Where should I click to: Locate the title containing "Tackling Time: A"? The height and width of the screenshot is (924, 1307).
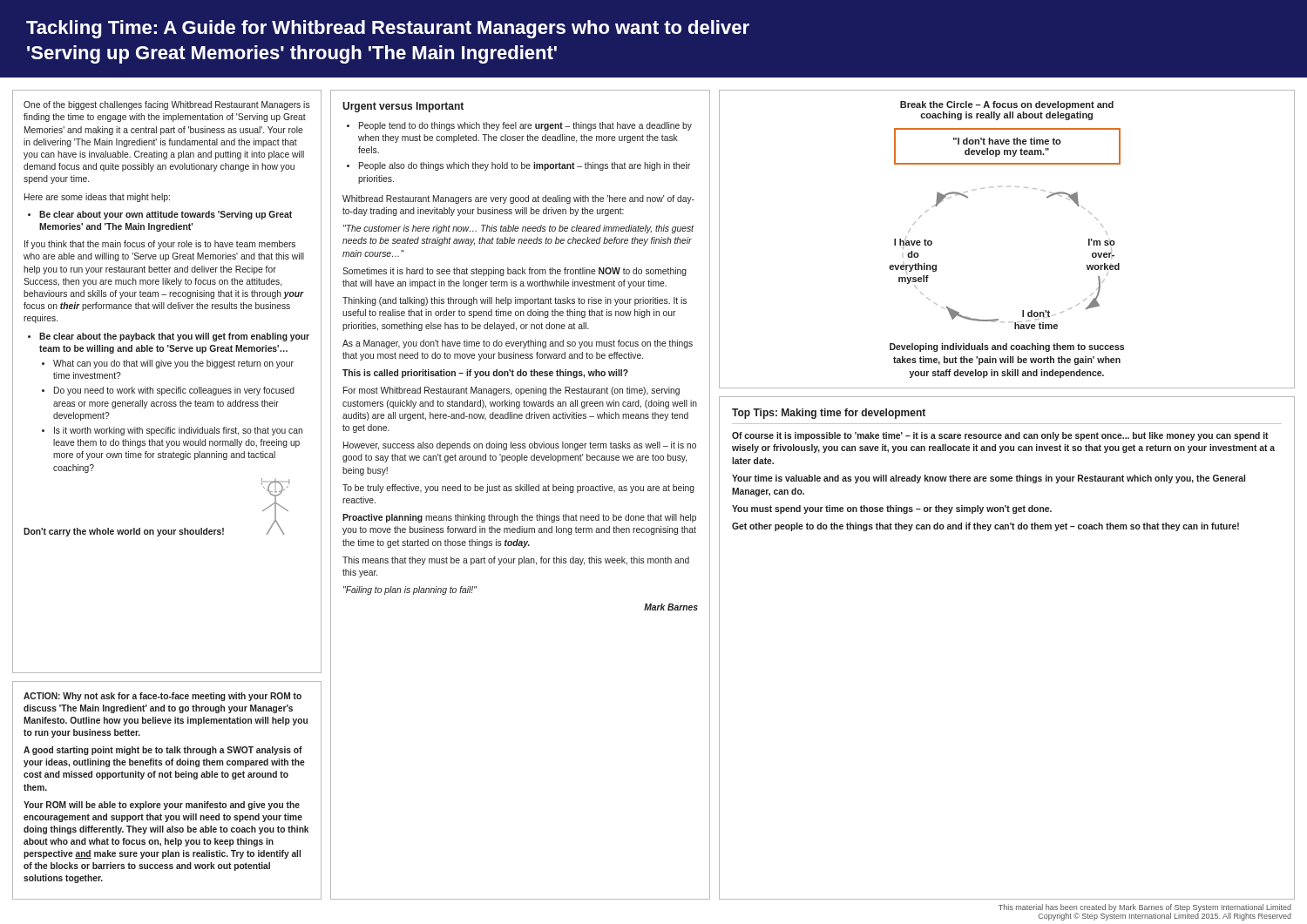click(x=388, y=40)
